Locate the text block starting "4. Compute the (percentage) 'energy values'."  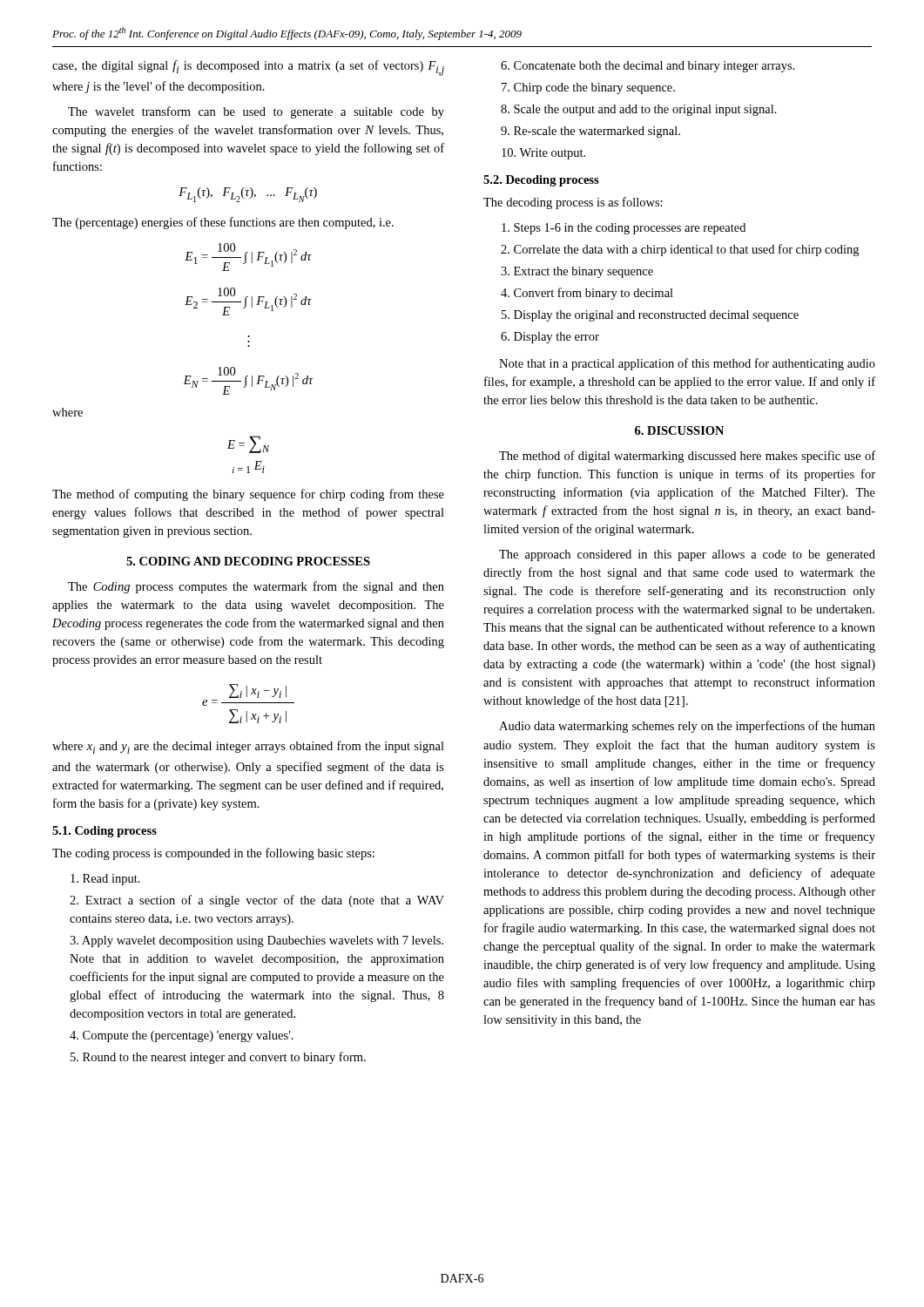click(257, 1036)
